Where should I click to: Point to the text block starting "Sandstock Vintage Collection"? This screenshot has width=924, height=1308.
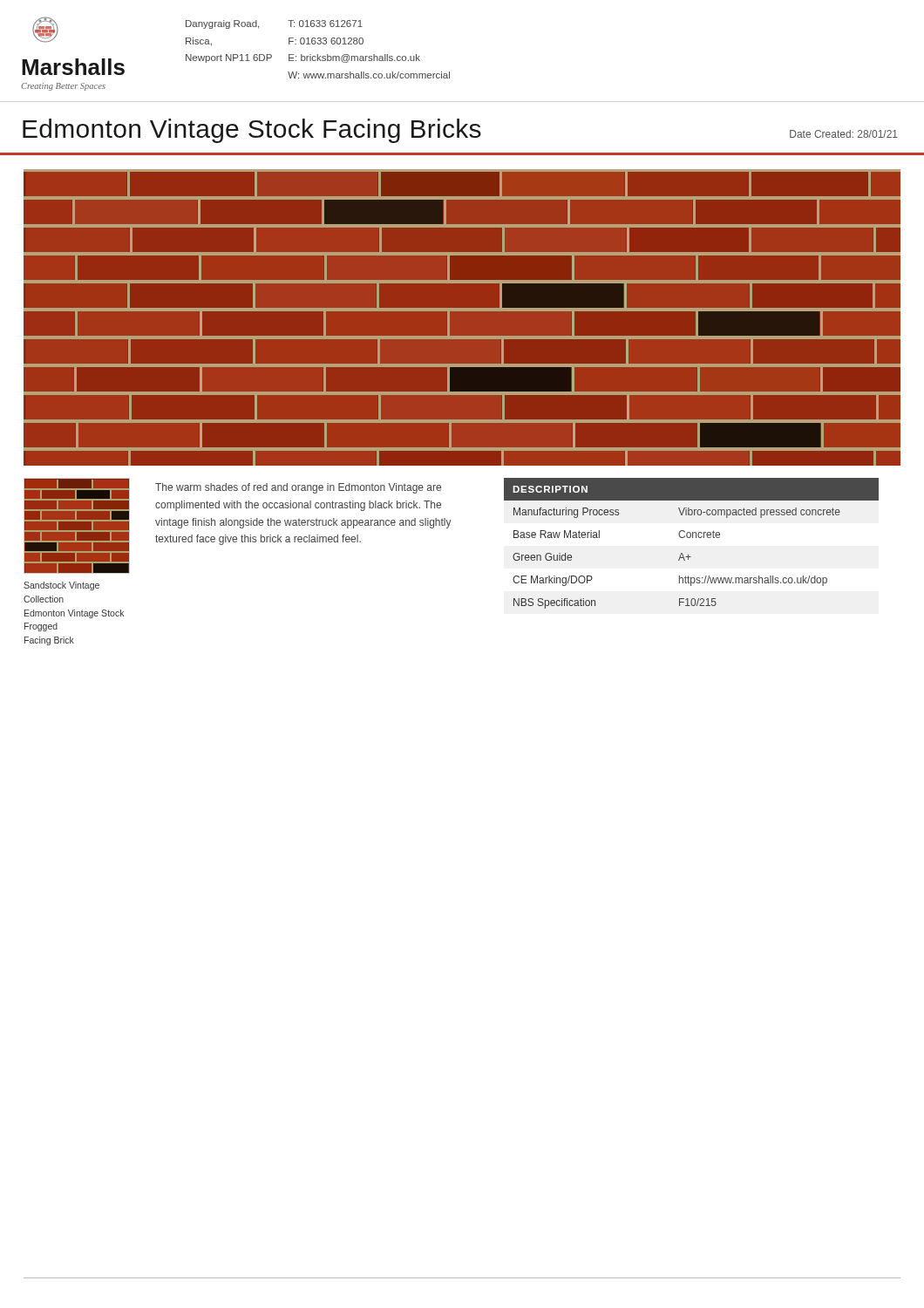(74, 613)
